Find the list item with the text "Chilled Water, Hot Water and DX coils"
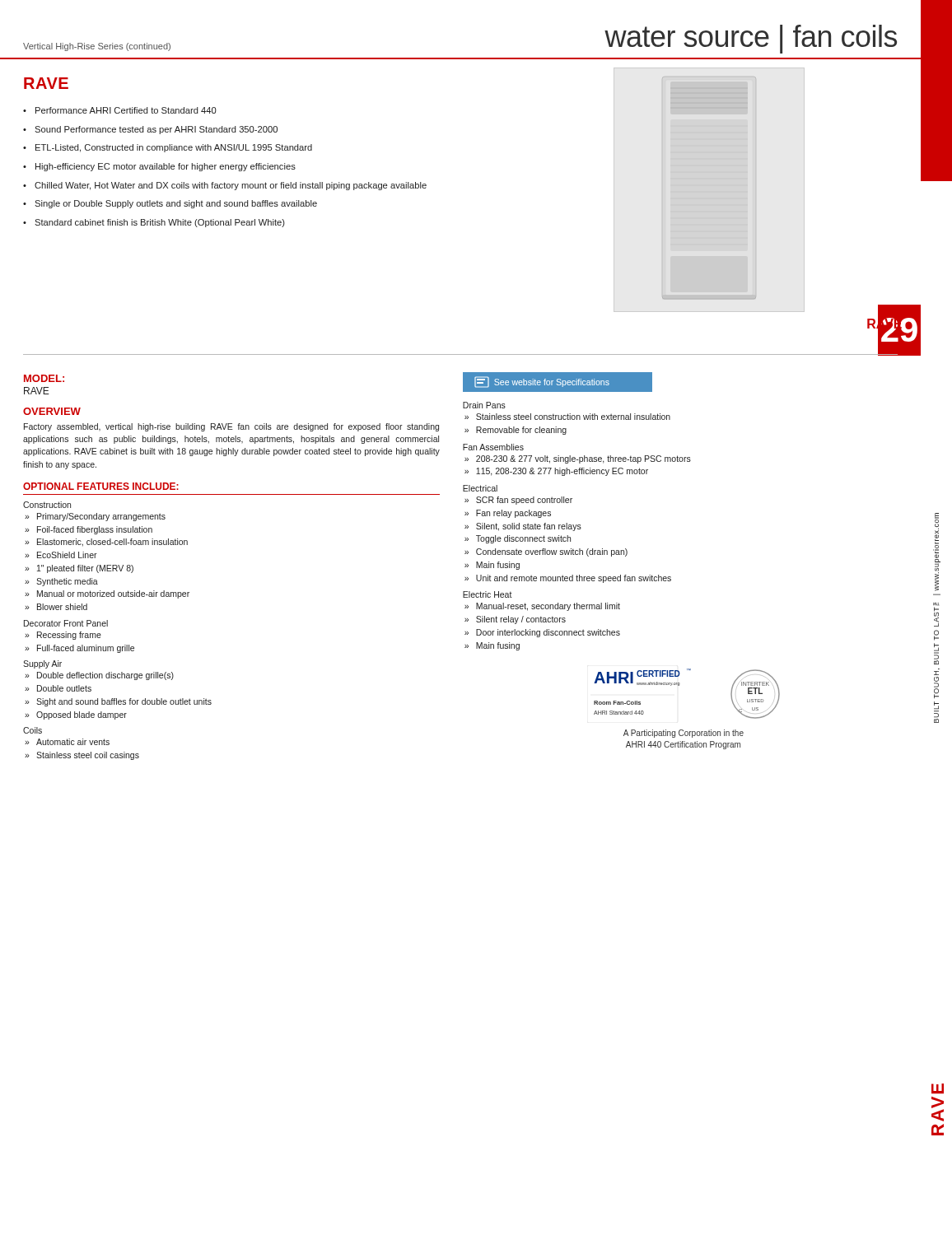 tap(231, 185)
